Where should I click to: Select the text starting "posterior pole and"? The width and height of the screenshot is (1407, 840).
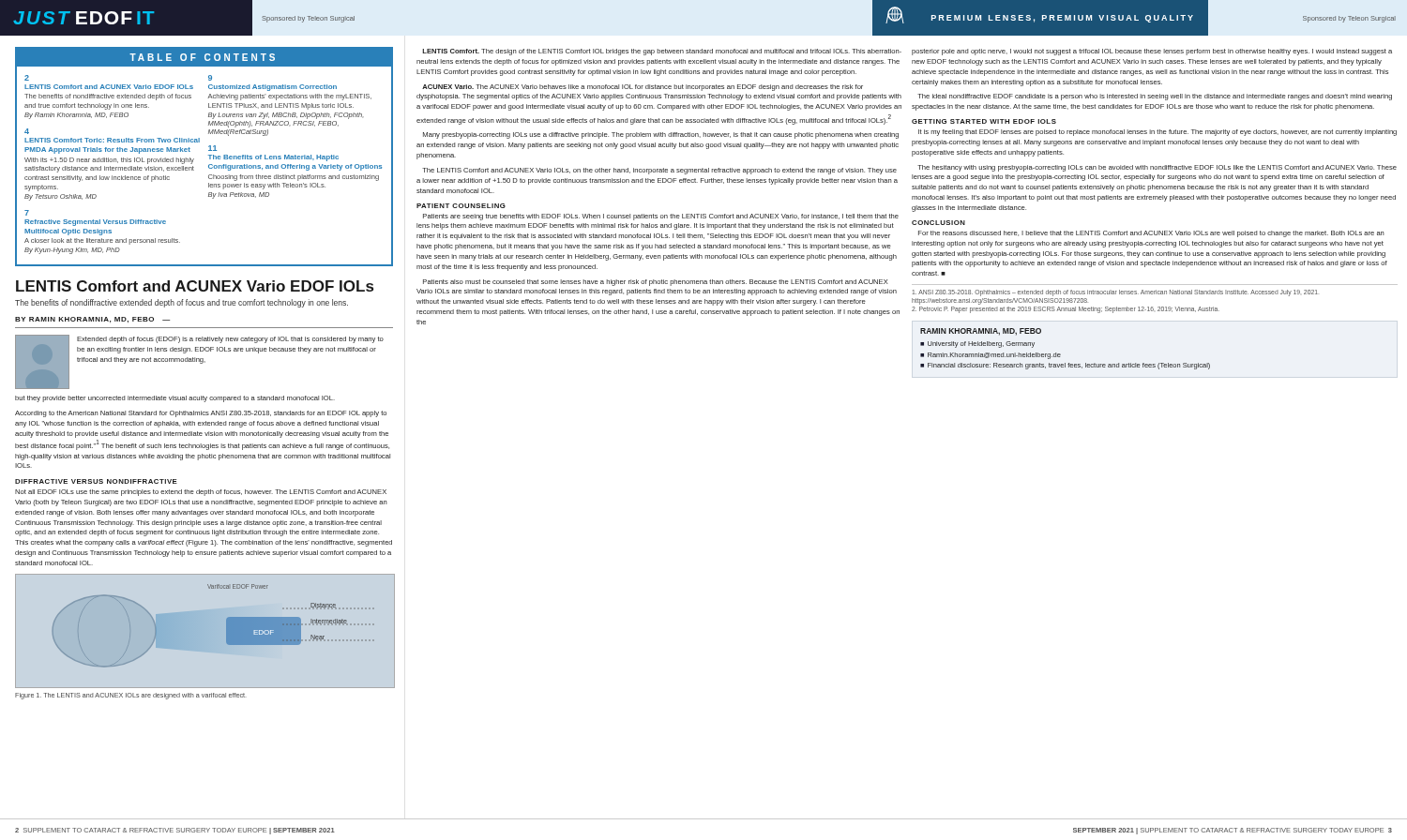coord(1152,66)
